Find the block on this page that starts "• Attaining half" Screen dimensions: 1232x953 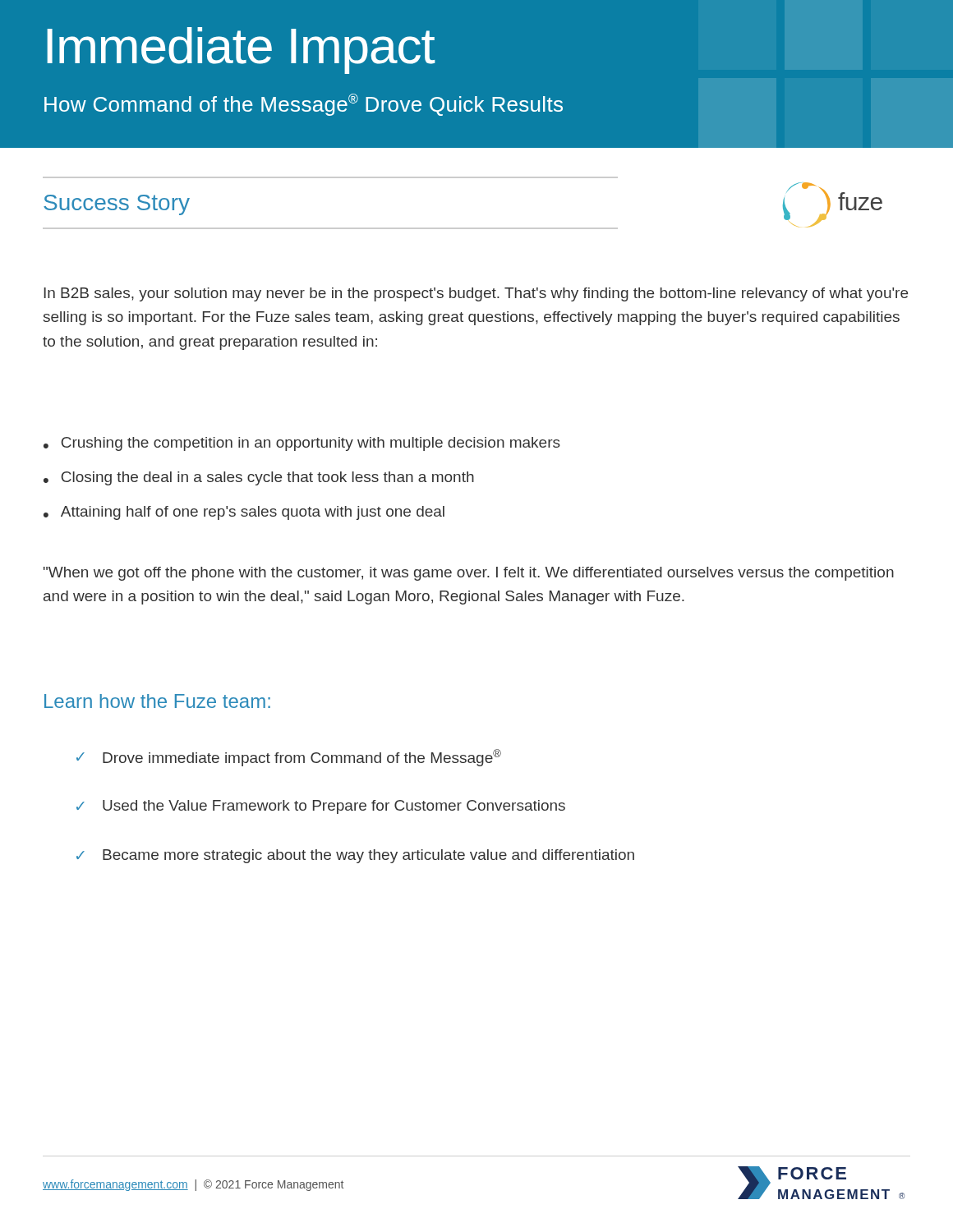coord(244,515)
